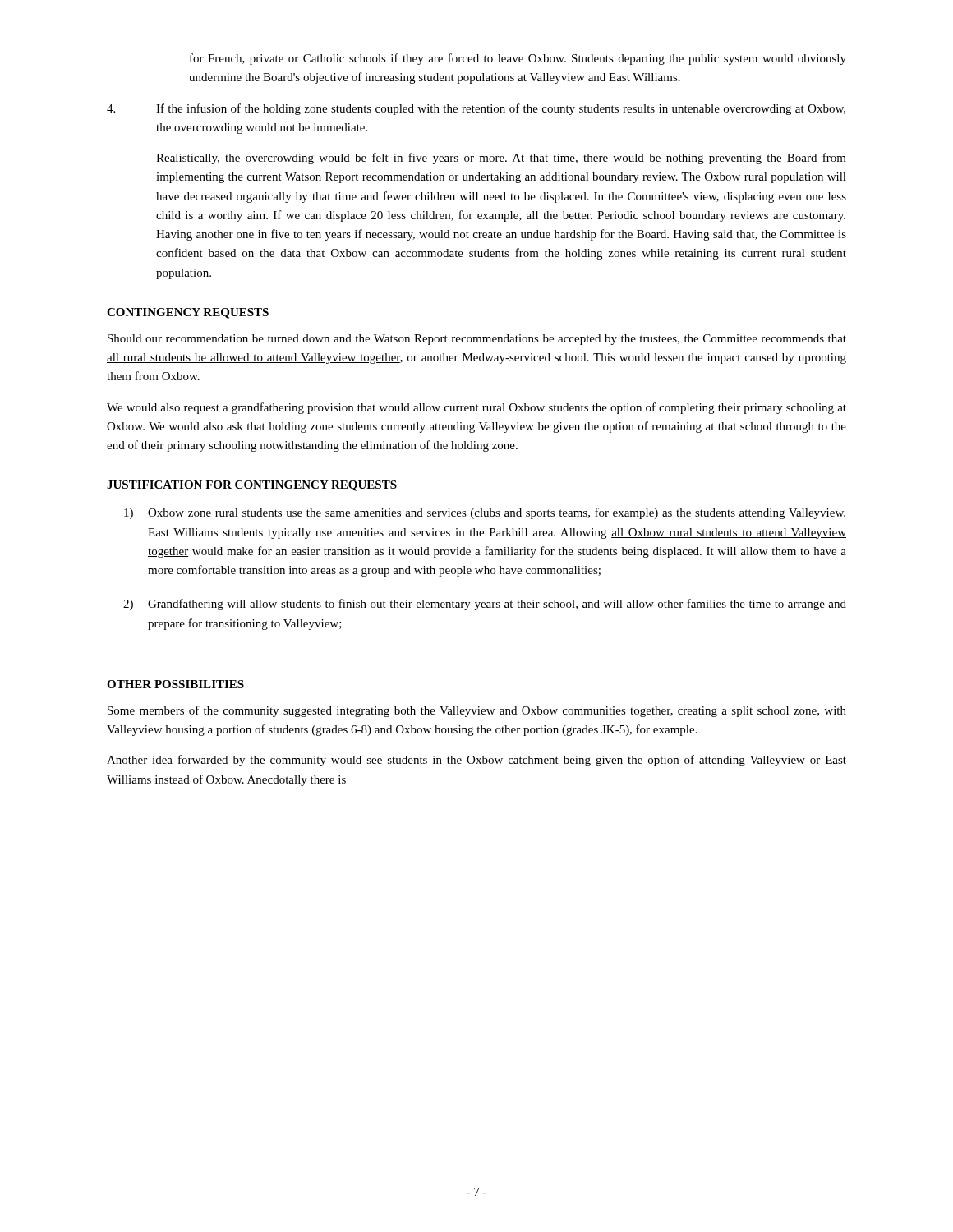Find the text block that reads "for French, private or"
The image size is (953, 1232).
click(518, 68)
